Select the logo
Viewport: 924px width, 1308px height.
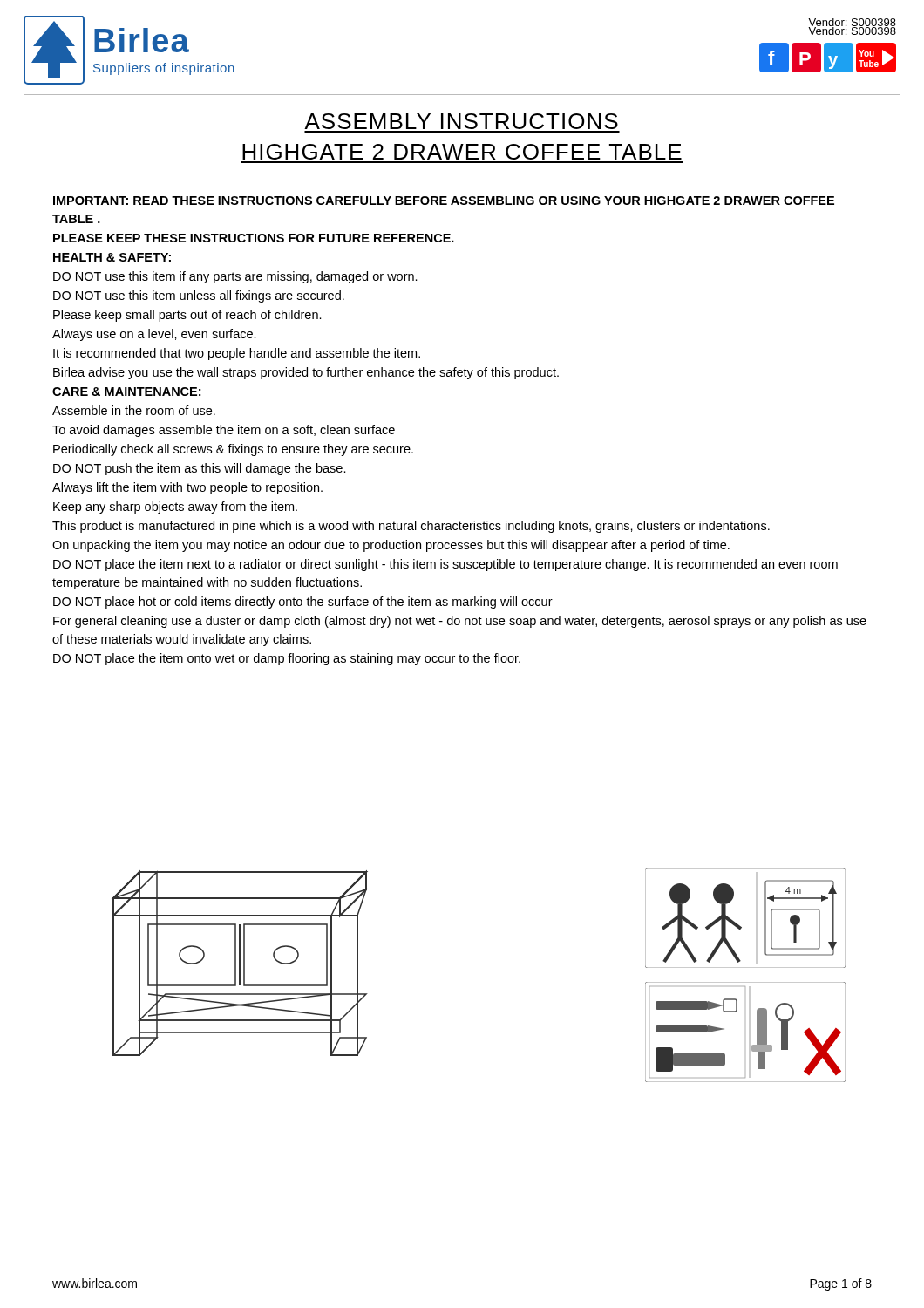[151, 52]
